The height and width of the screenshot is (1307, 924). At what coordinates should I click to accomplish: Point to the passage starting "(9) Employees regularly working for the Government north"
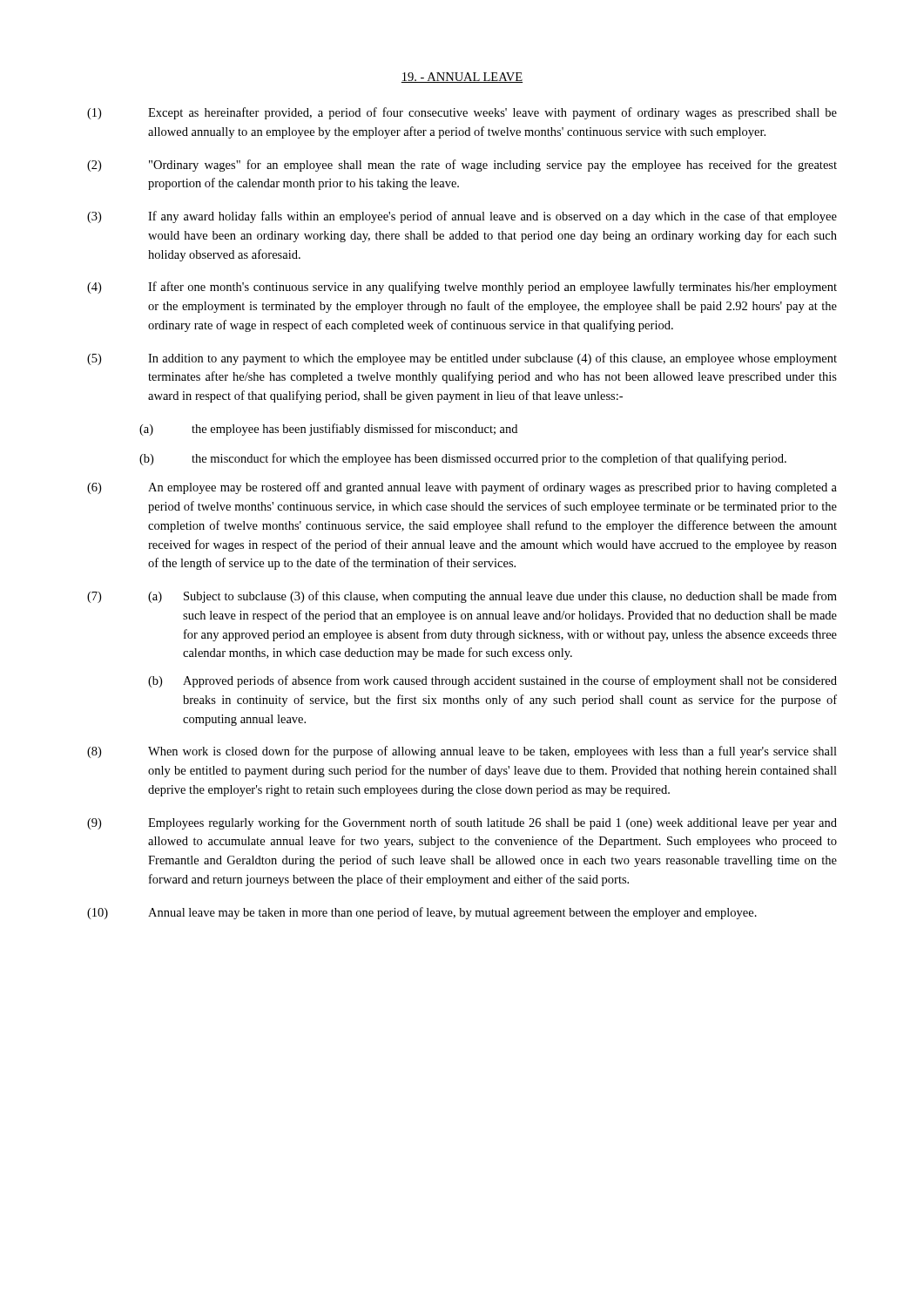click(x=462, y=851)
